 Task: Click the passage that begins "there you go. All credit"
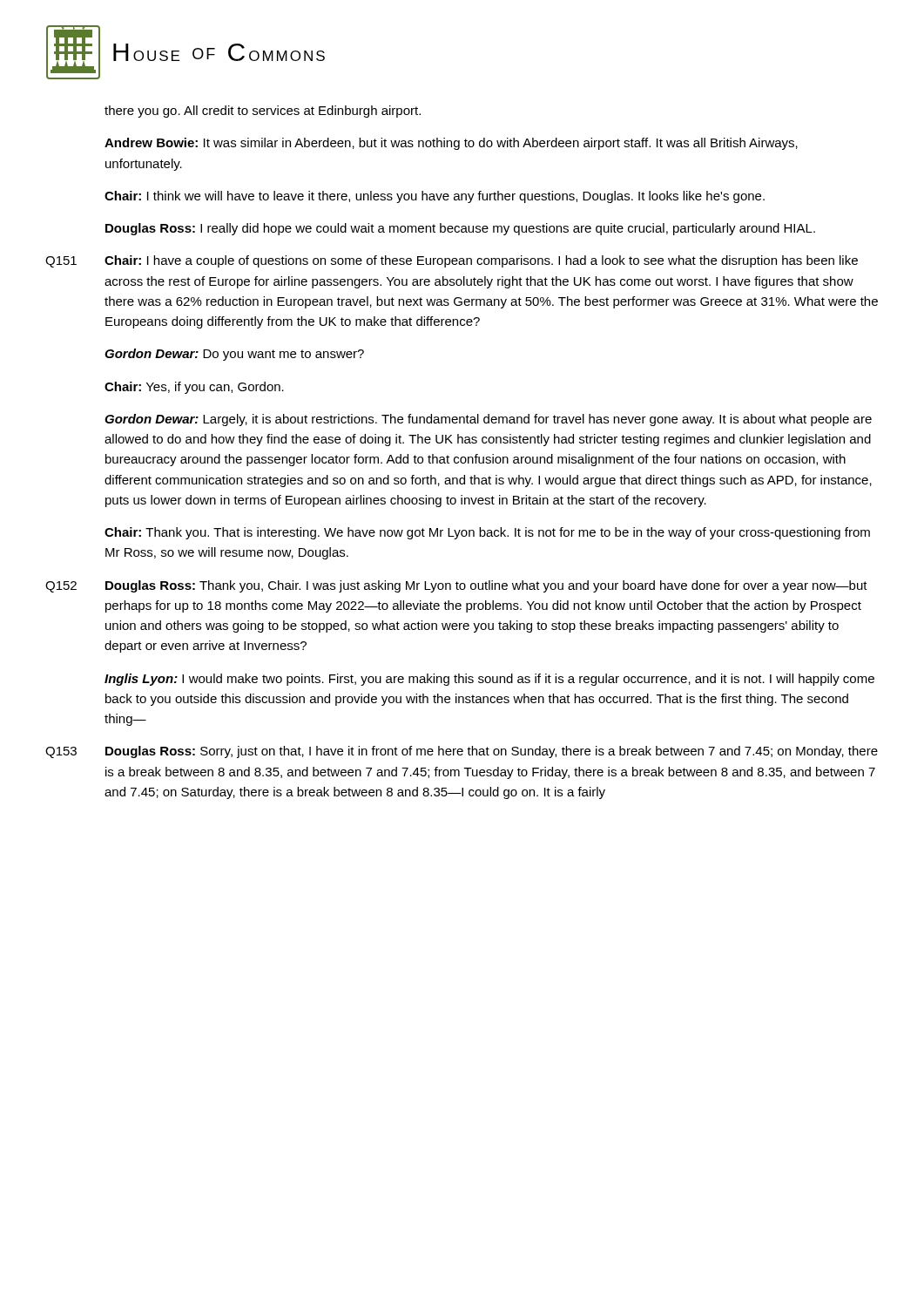[263, 110]
